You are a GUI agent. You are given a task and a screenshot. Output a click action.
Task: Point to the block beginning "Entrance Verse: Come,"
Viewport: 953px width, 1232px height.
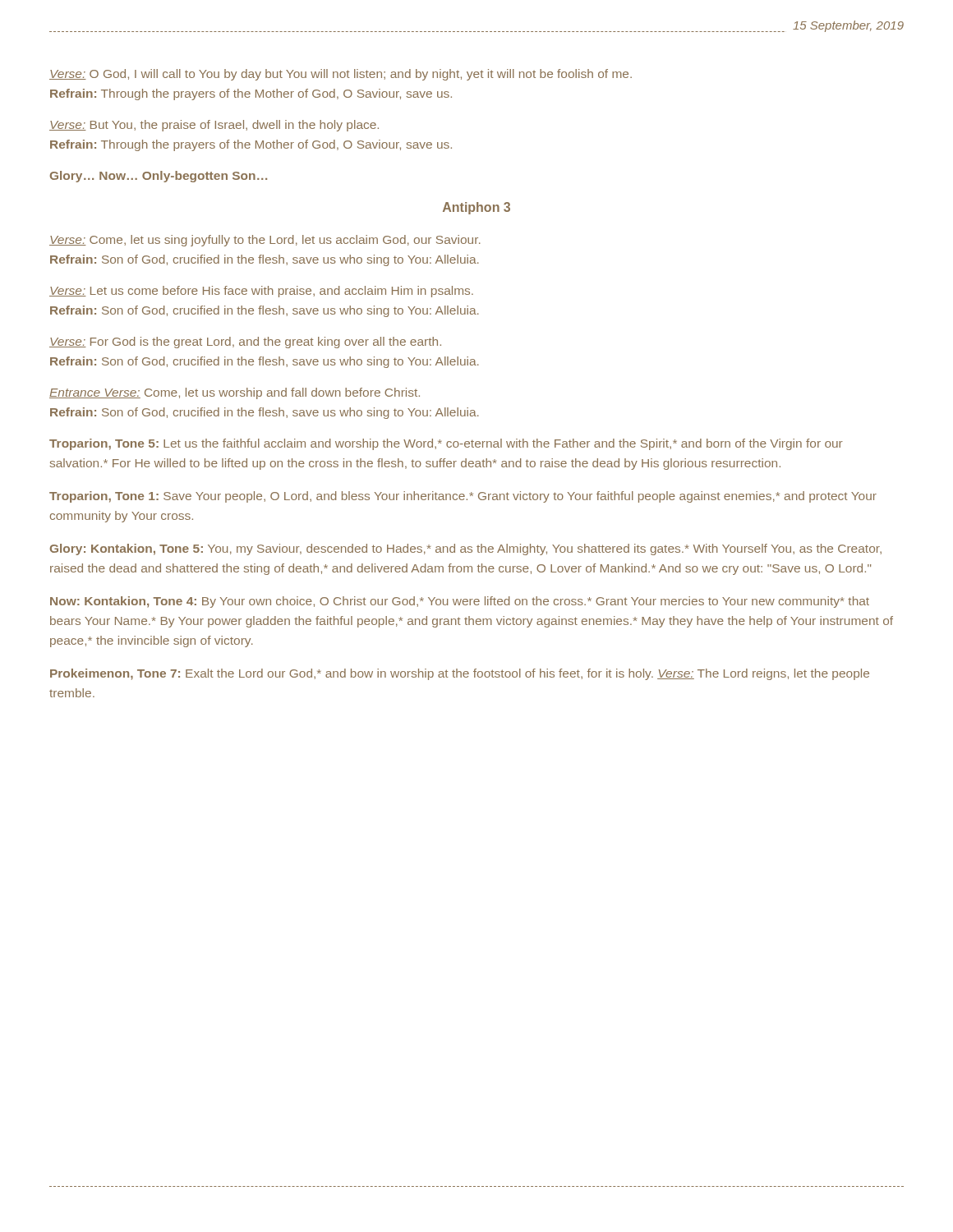coord(264,402)
